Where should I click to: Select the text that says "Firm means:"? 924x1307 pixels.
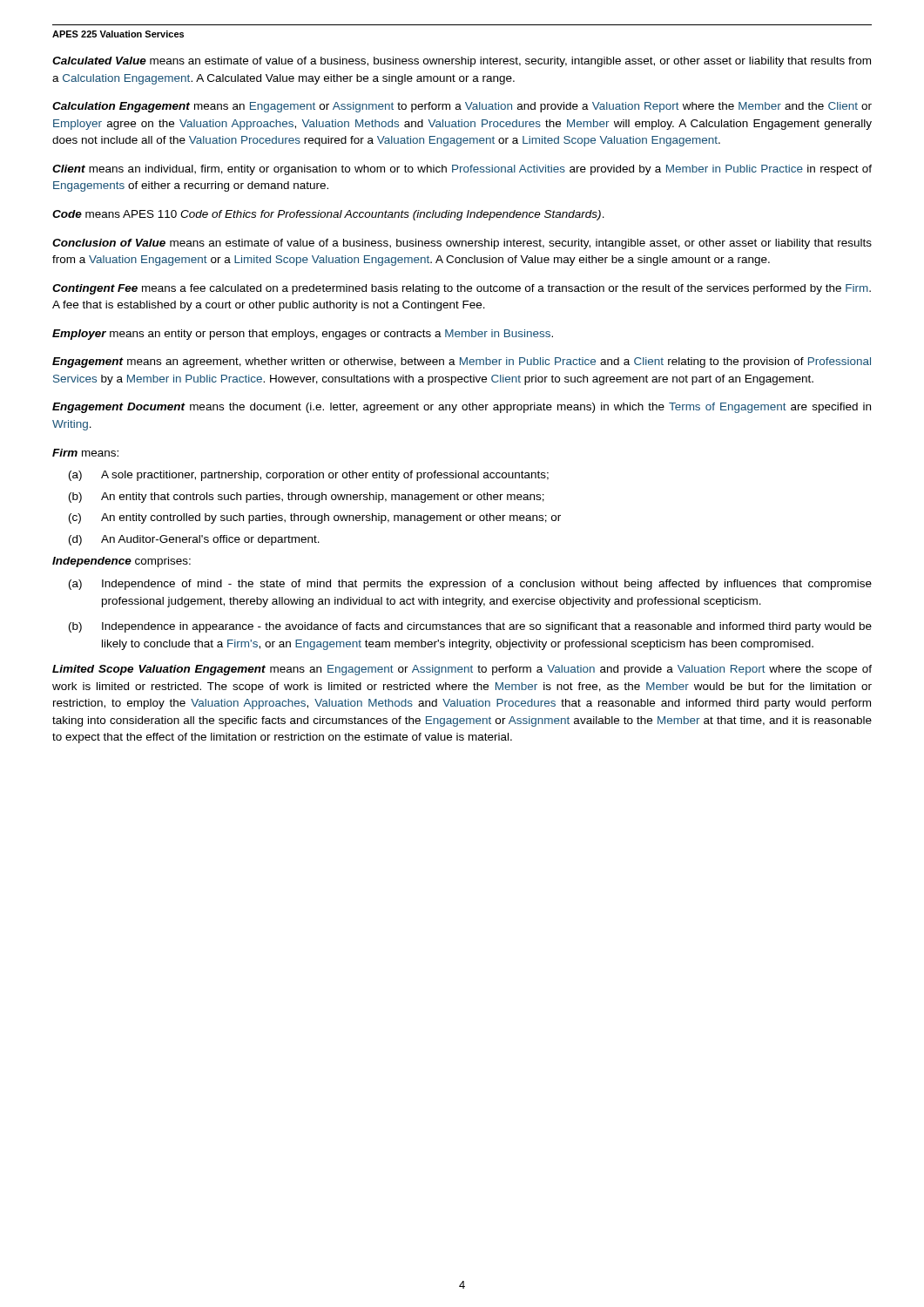coord(86,452)
